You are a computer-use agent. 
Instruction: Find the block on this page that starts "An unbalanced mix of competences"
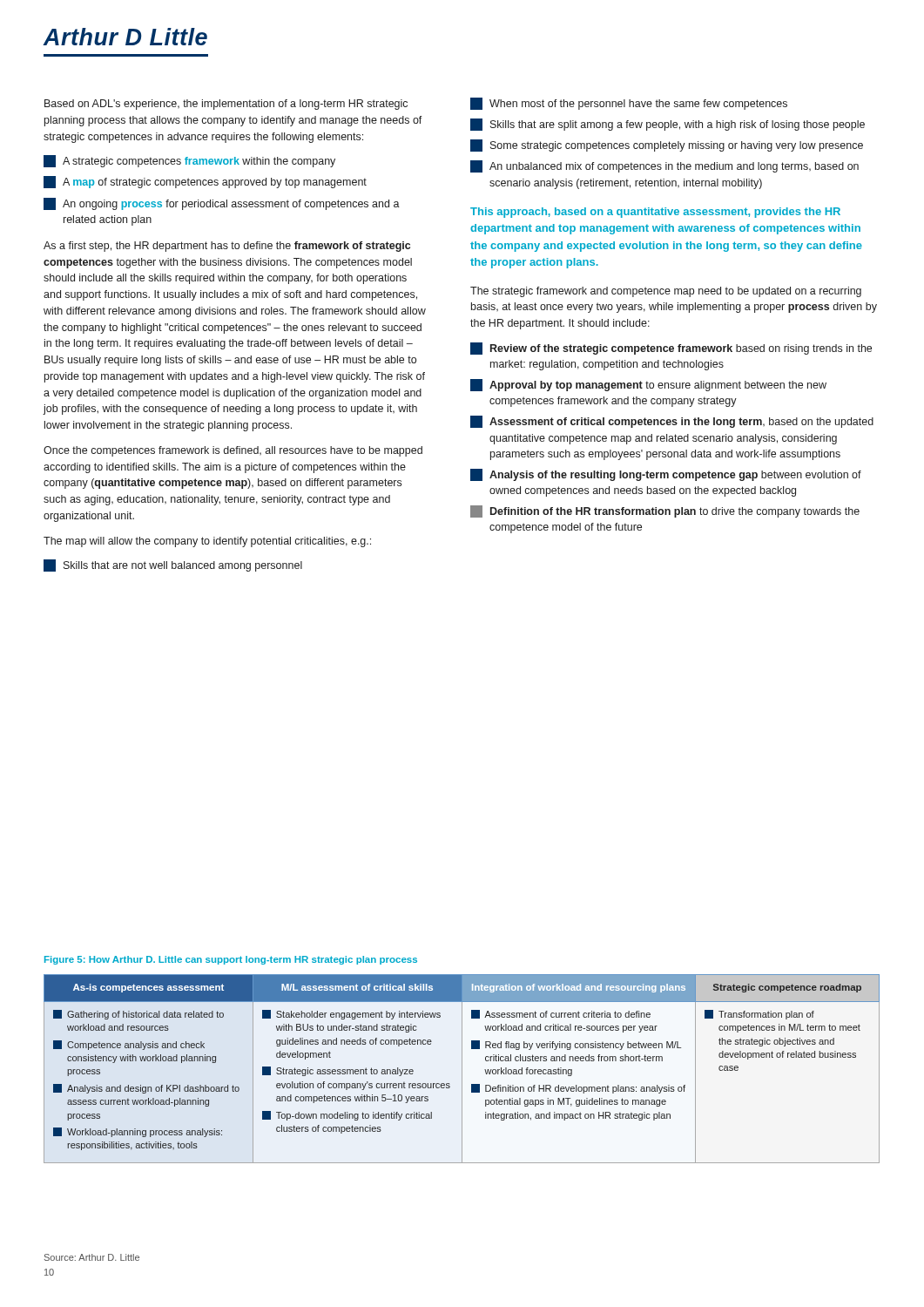coord(675,175)
